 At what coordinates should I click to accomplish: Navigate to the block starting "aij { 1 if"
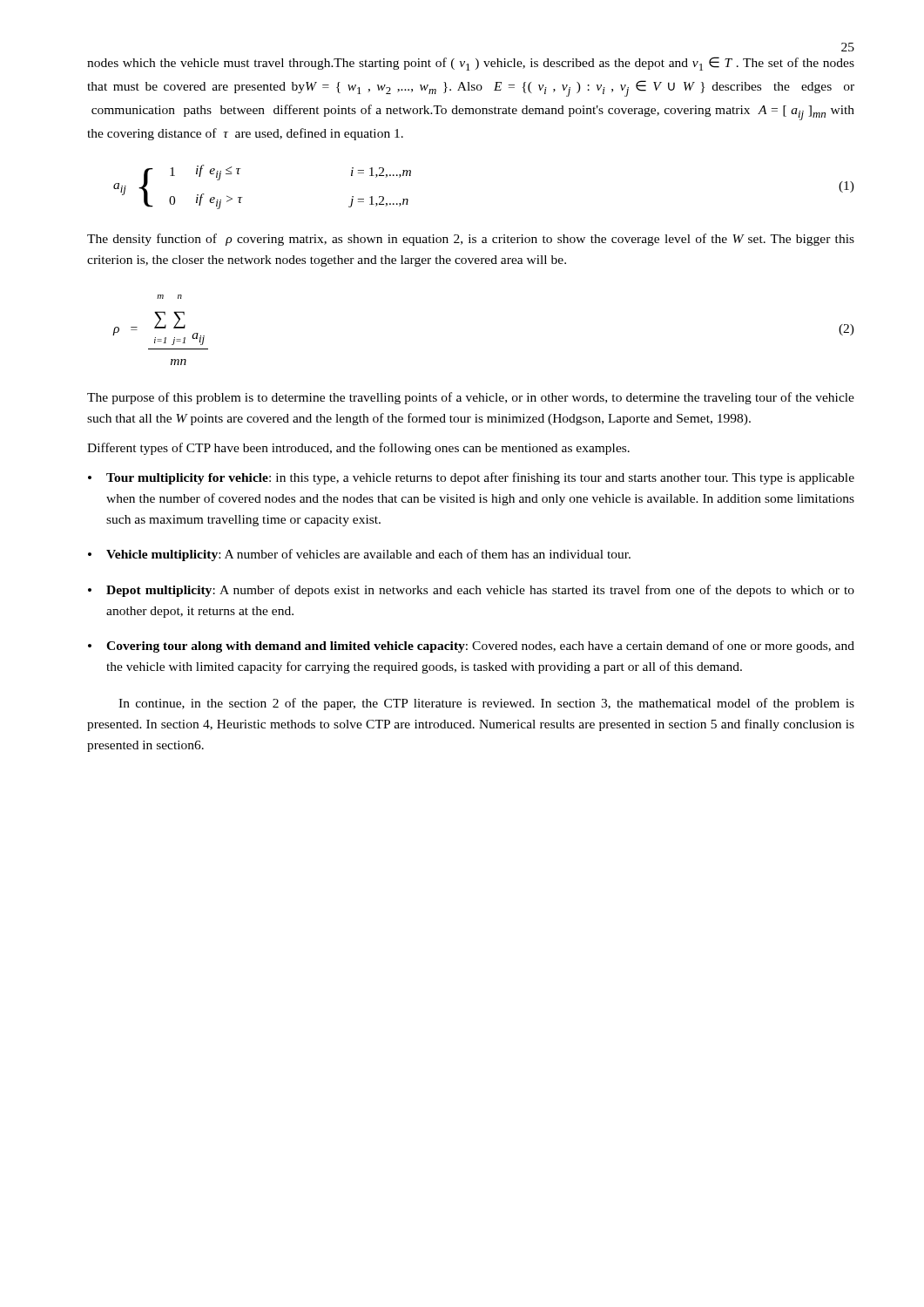(172, 196)
